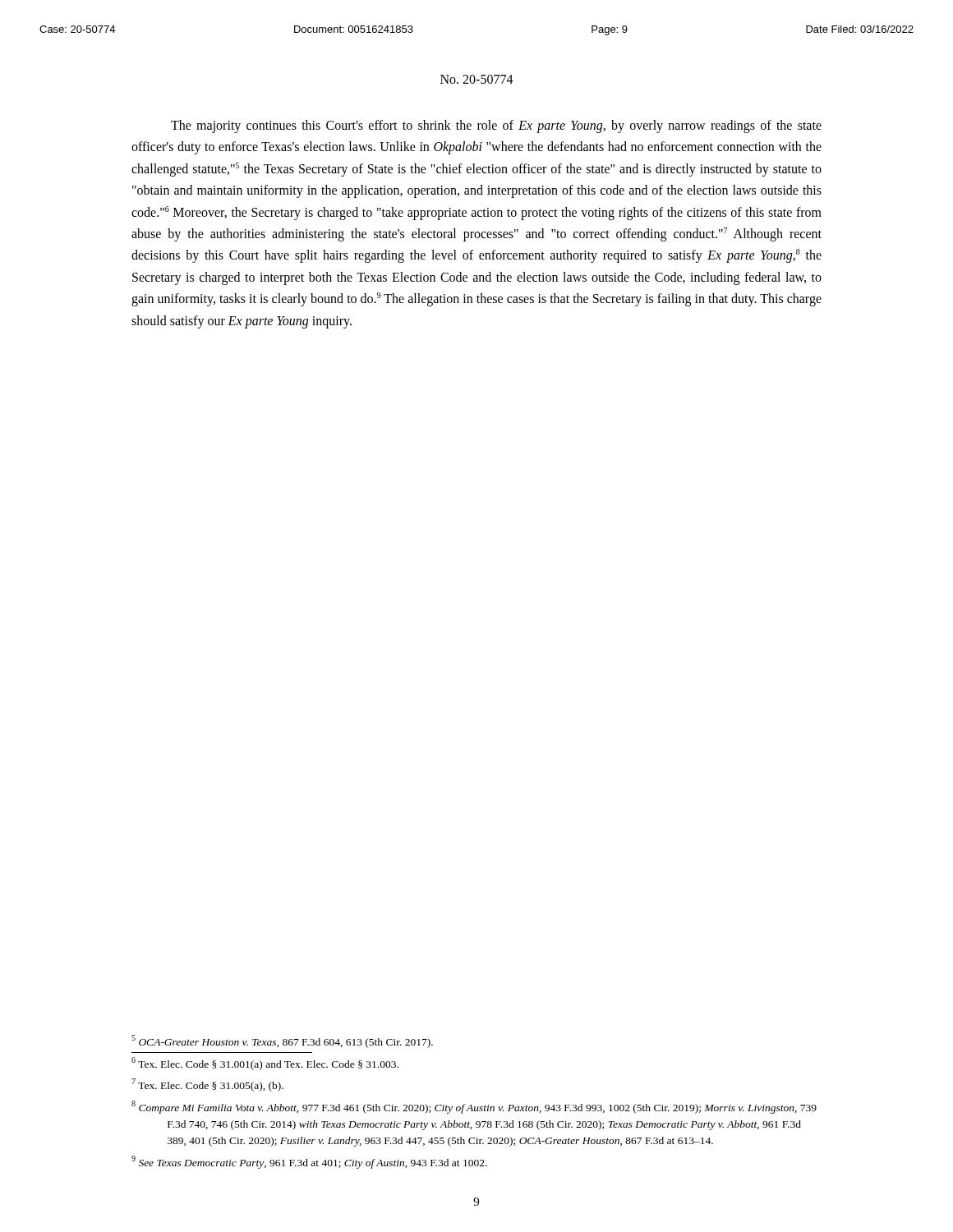Image resolution: width=953 pixels, height=1232 pixels.
Task: Select the footnote containing "6 Tex. Elec. Code"
Action: pyautogui.click(x=265, y=1062)
